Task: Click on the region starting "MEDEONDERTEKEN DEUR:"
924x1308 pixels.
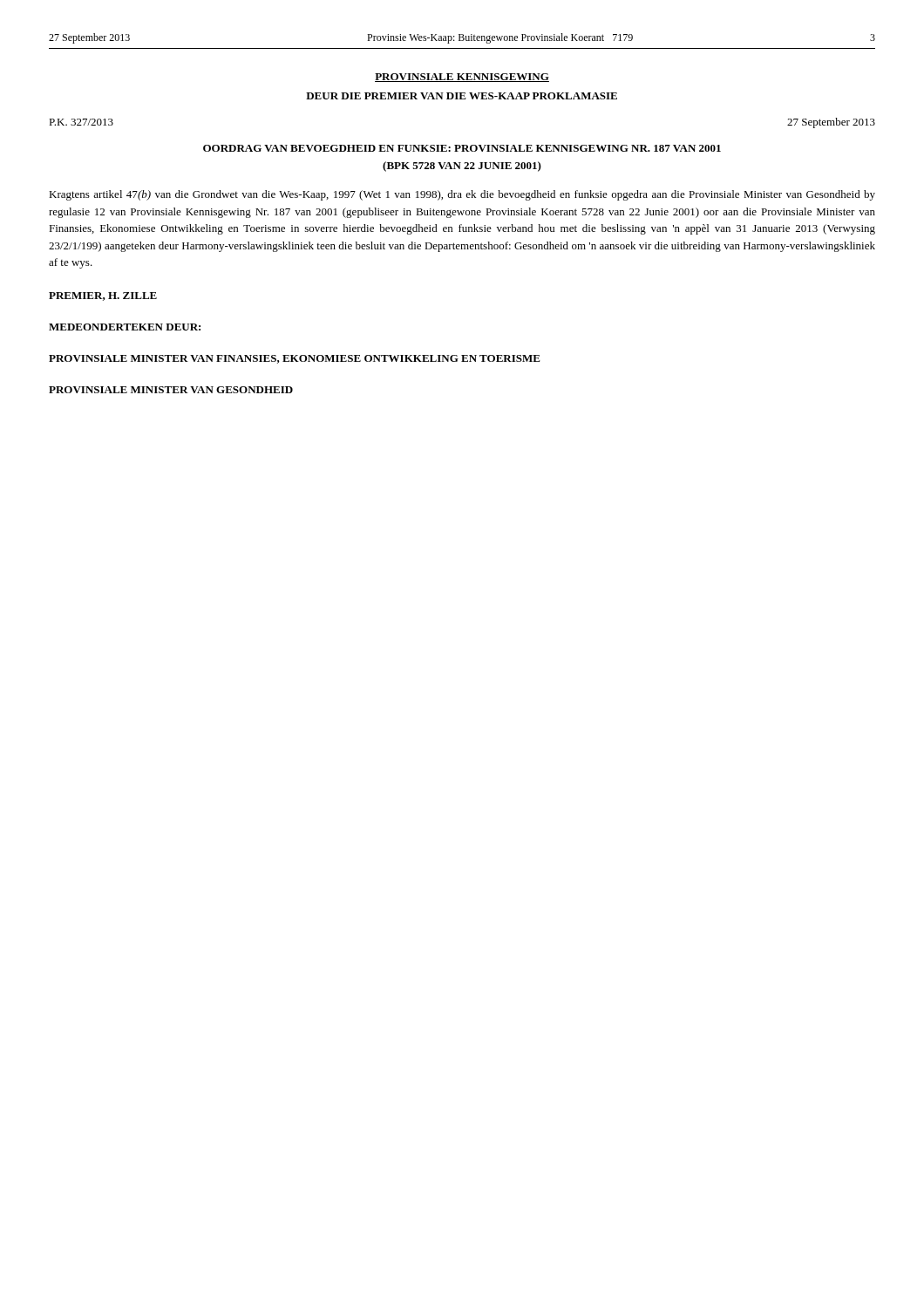Action: [x=125, y=326]
